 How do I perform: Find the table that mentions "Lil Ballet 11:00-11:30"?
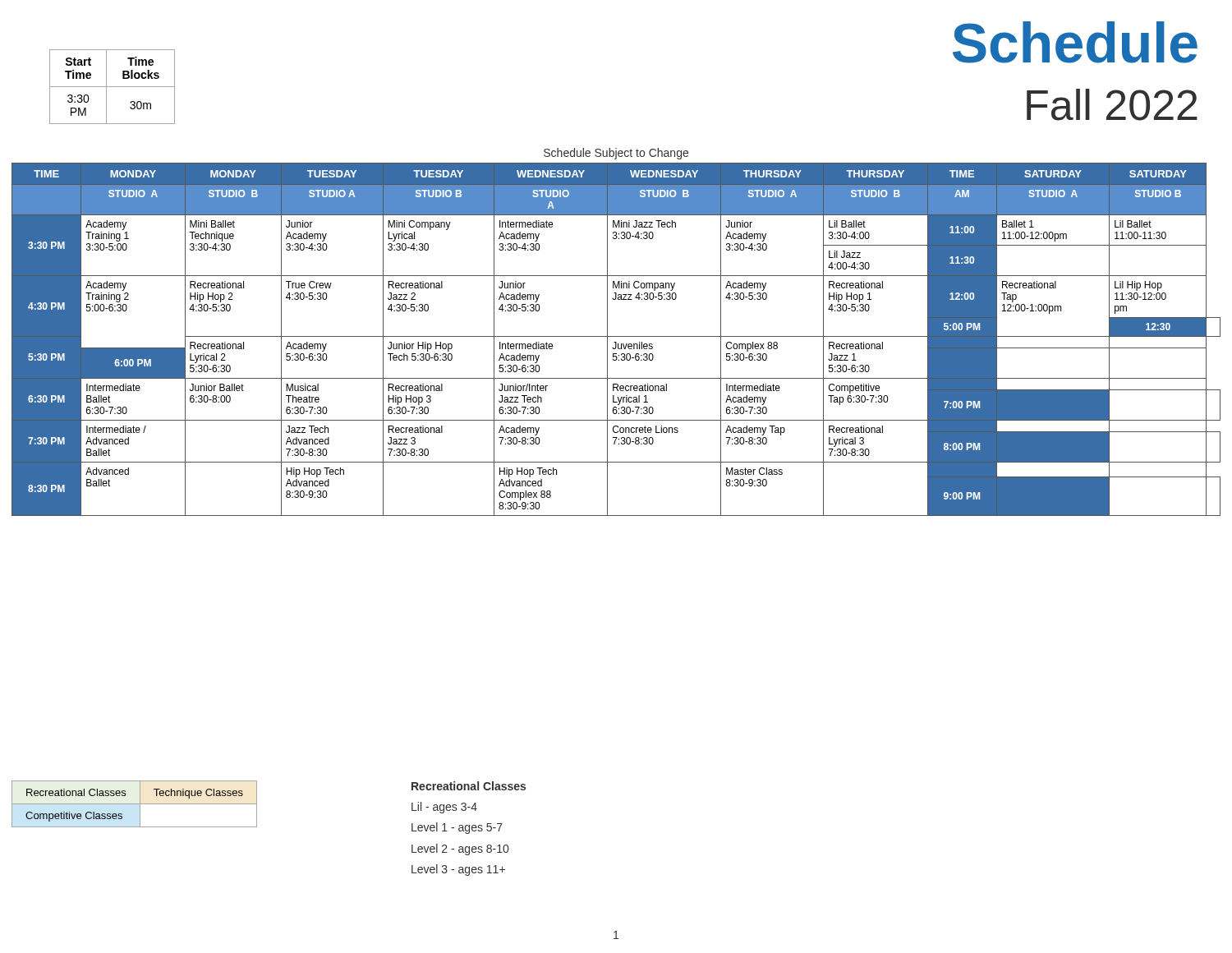(x=616, y=339)
